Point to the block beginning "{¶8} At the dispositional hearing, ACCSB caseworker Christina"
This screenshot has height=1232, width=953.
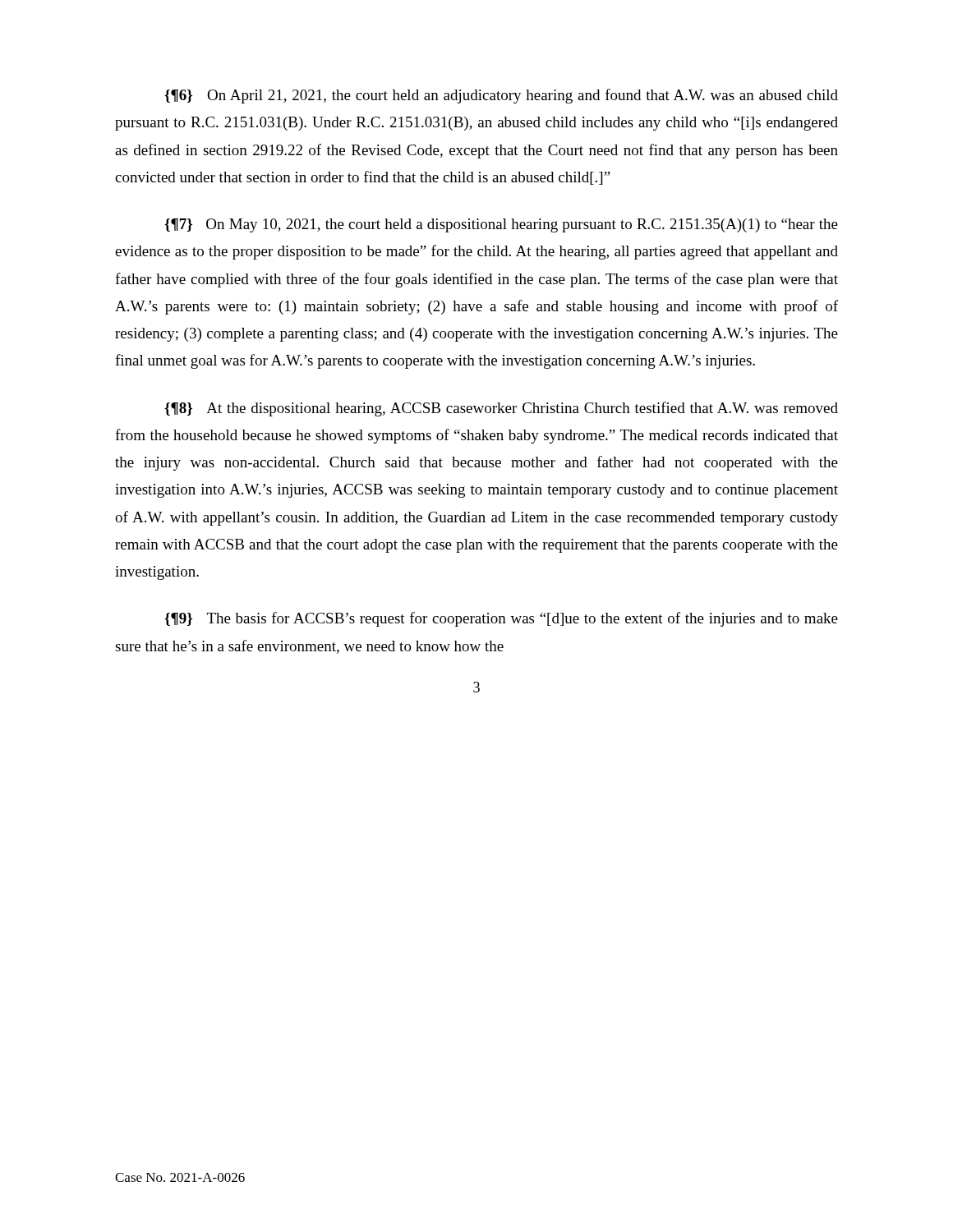point(476,489)
